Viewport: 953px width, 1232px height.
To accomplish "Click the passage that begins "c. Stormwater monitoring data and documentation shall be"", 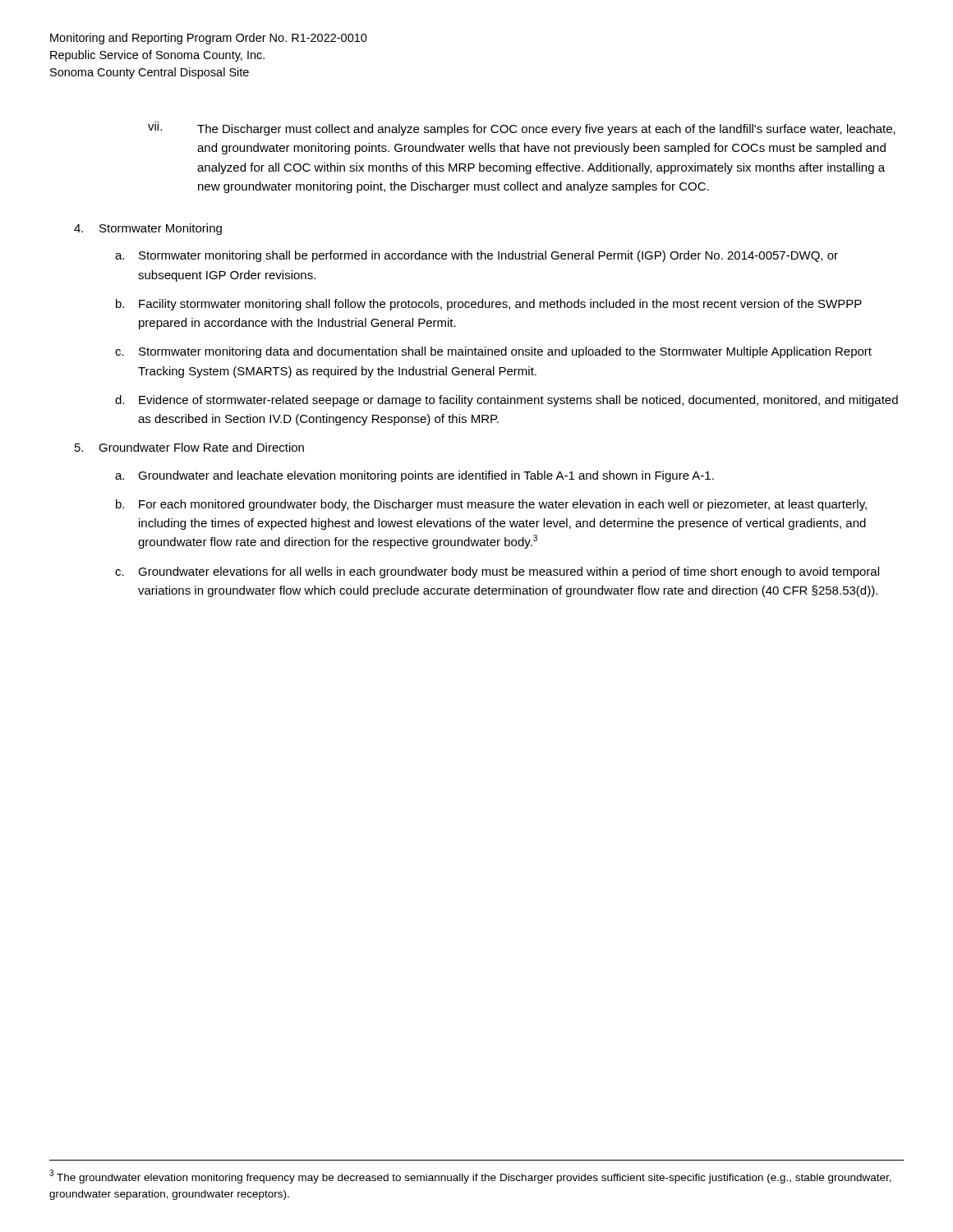I will click(x=509, y=361).
